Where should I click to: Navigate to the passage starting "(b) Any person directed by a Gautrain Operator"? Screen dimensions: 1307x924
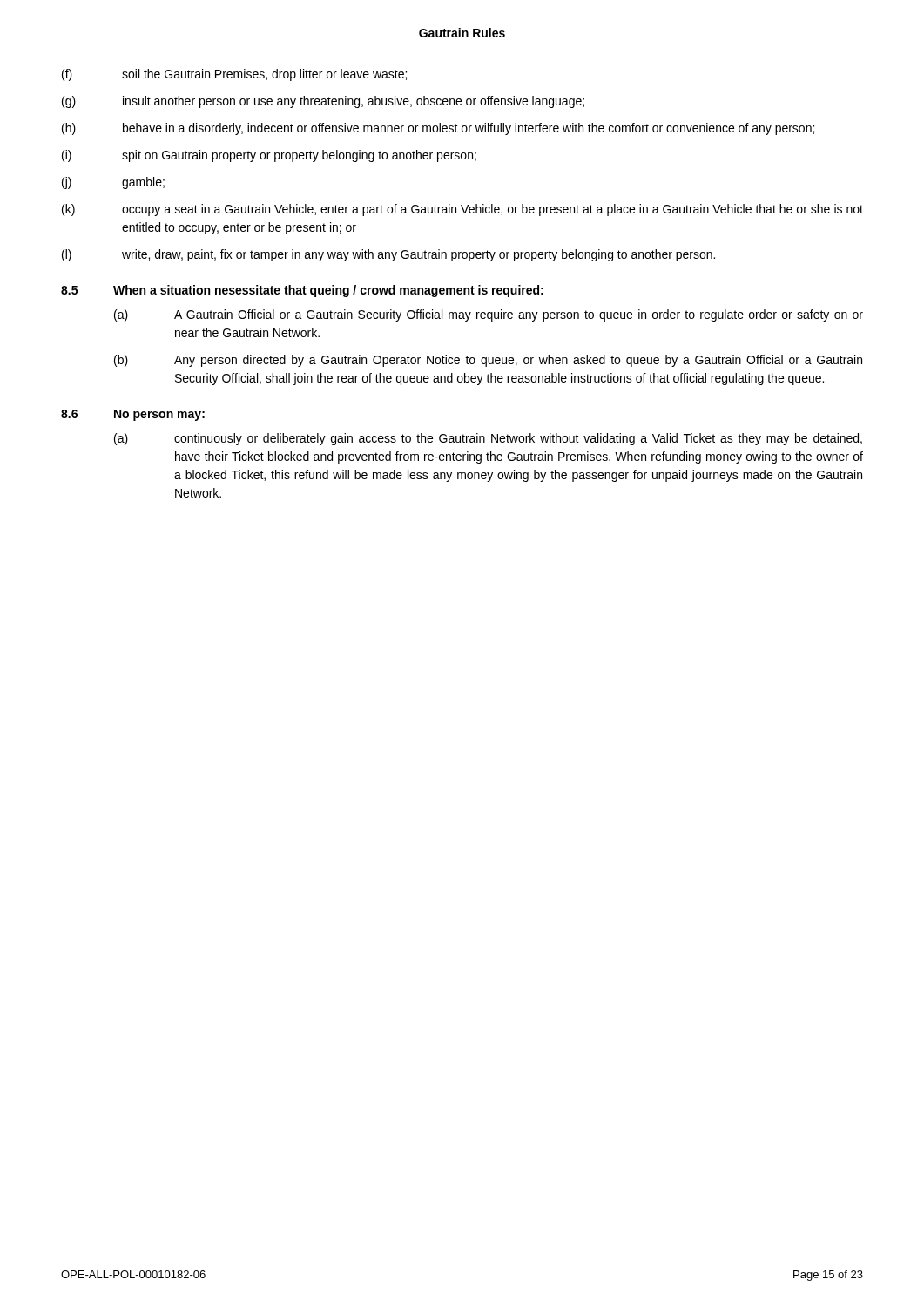[x=488, y=369]
